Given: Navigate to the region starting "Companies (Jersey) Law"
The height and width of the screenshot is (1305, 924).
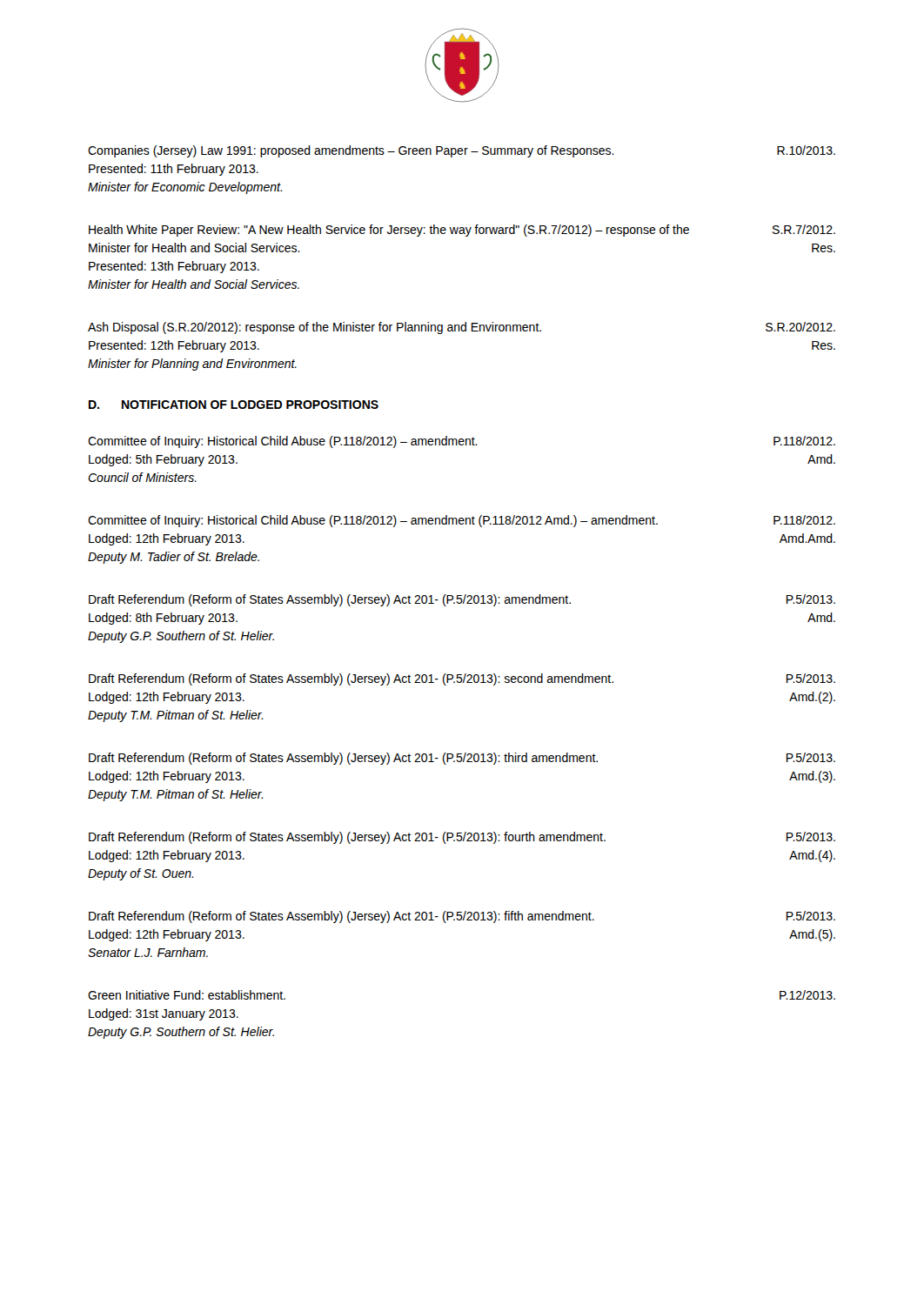Looking at the screenshot, I should point(351,151).
